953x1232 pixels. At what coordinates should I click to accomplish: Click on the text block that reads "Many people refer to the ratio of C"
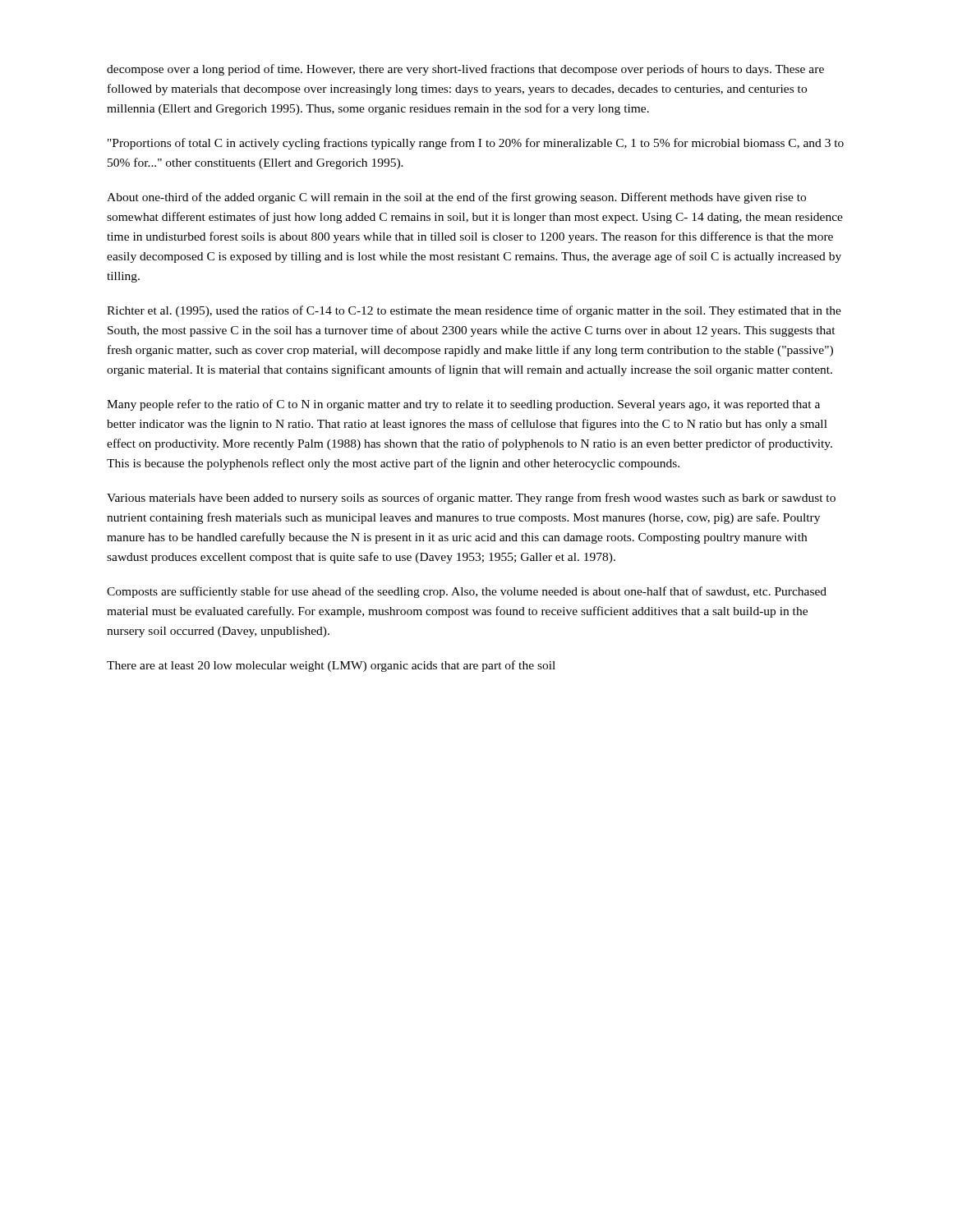pos(470,433)
